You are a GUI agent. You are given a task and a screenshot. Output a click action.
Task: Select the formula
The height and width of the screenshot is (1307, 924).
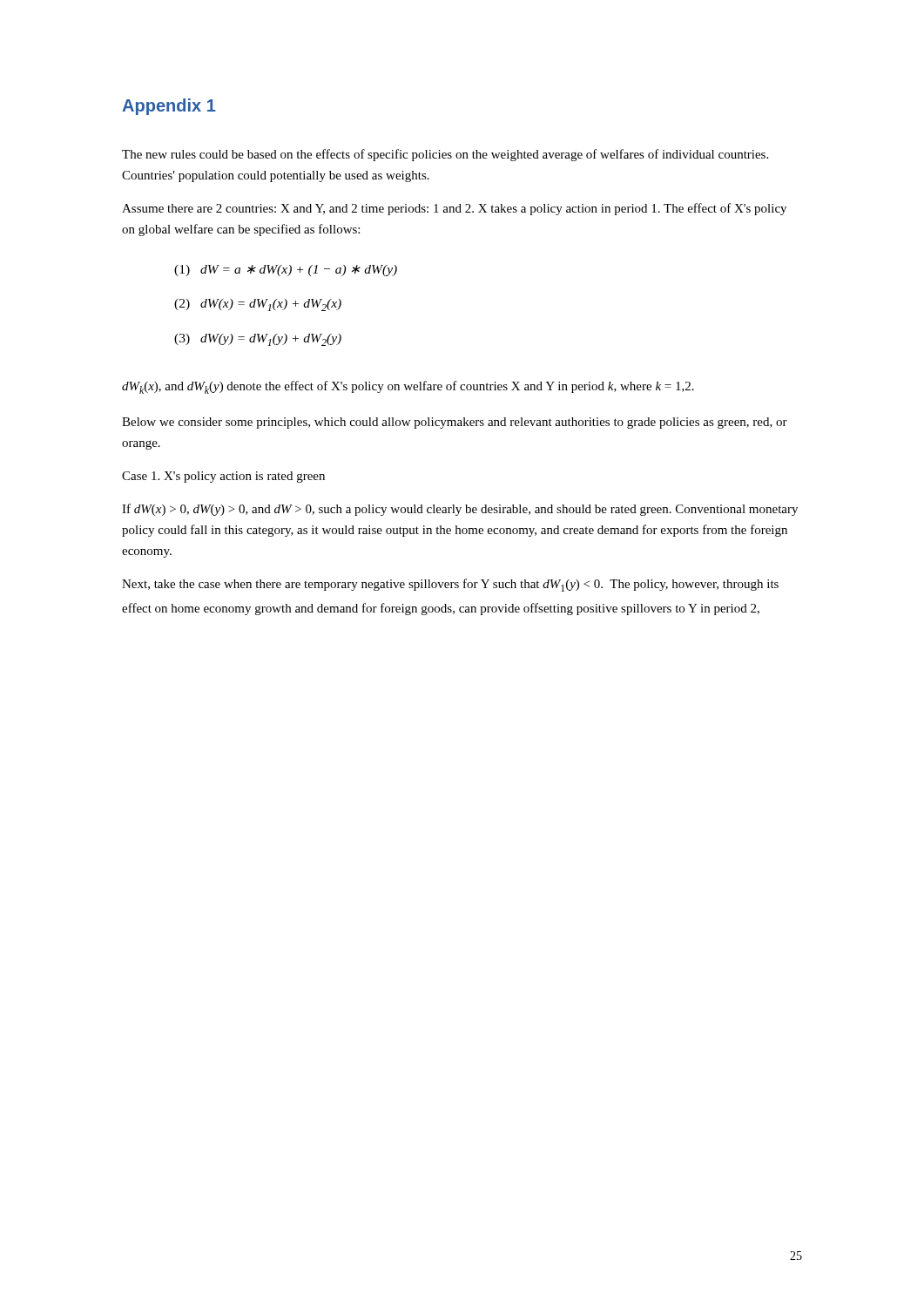pyautogui.click(x=488, y=305)
